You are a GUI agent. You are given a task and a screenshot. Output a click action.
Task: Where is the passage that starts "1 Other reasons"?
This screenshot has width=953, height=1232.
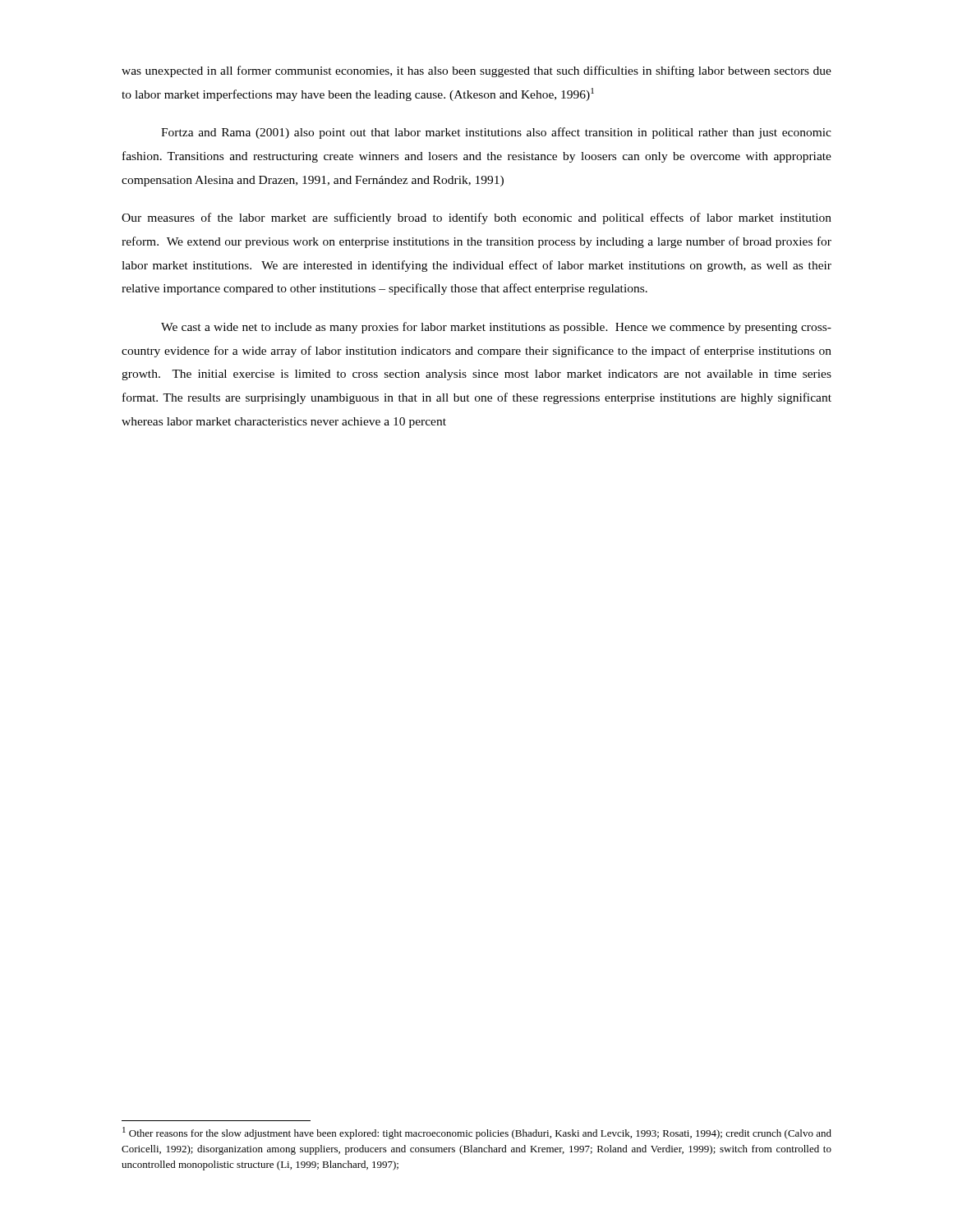(x=476, y=1148)
